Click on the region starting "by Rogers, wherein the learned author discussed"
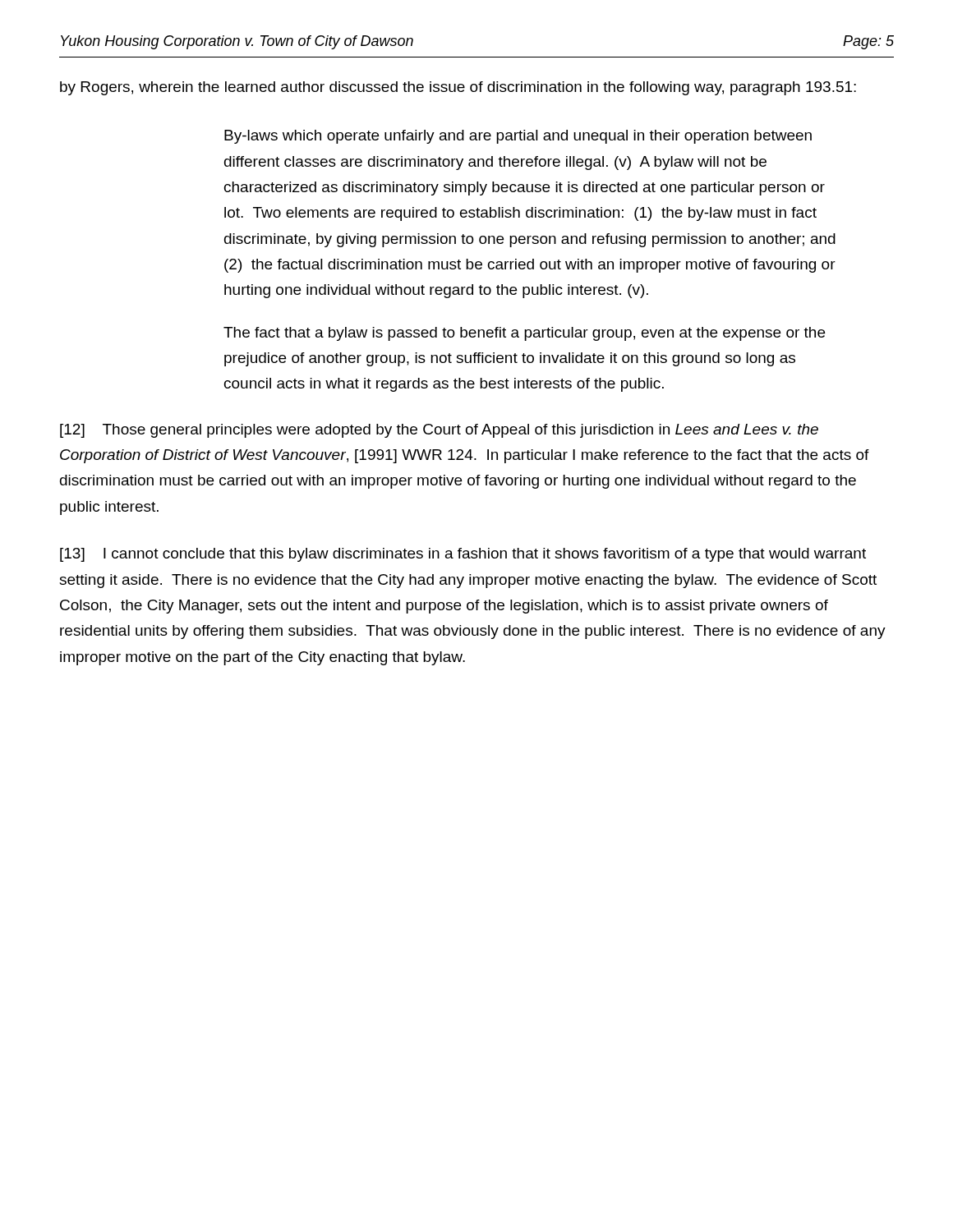 click(x=458, y=87)
